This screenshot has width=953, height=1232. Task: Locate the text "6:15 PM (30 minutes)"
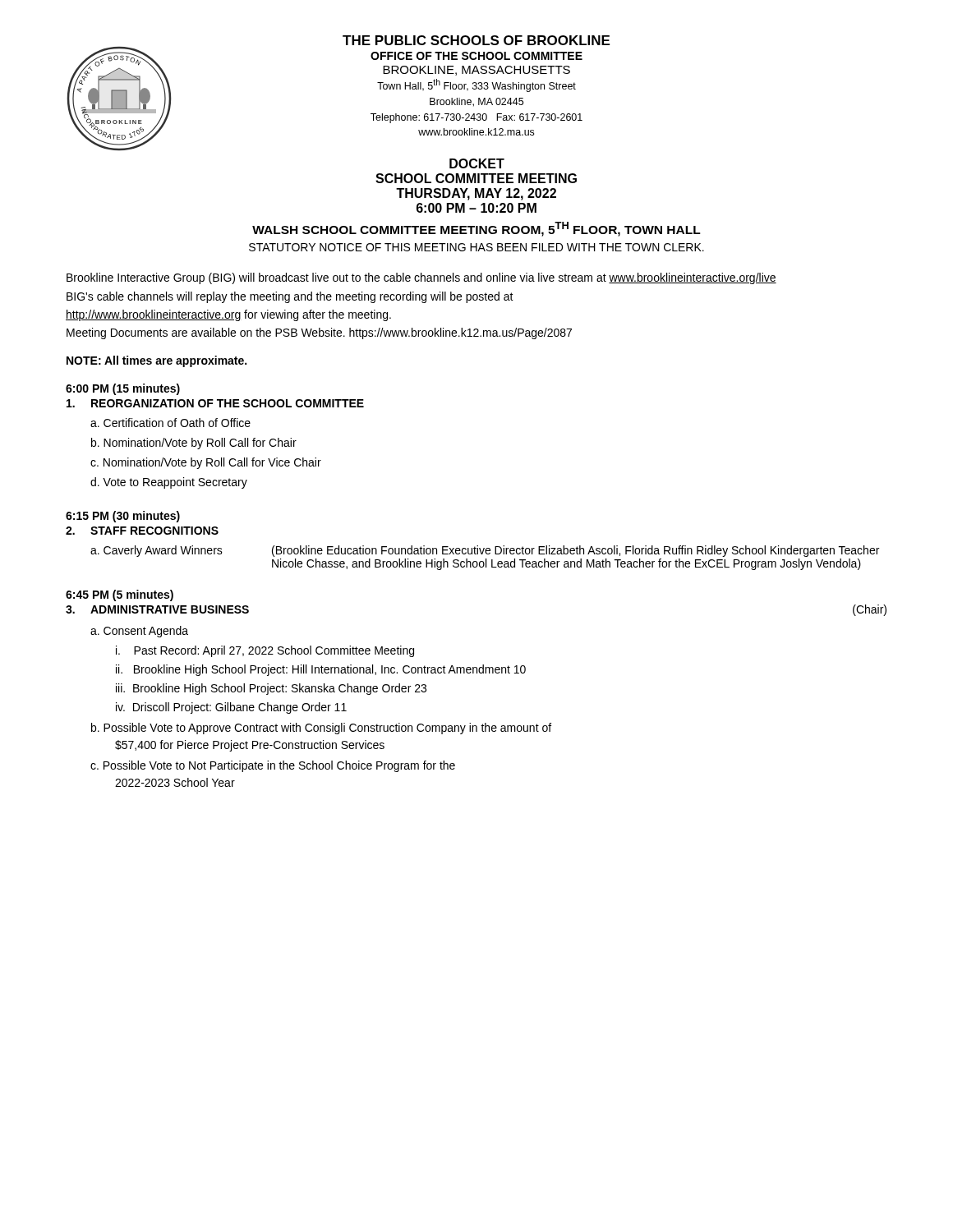point(123,516)
